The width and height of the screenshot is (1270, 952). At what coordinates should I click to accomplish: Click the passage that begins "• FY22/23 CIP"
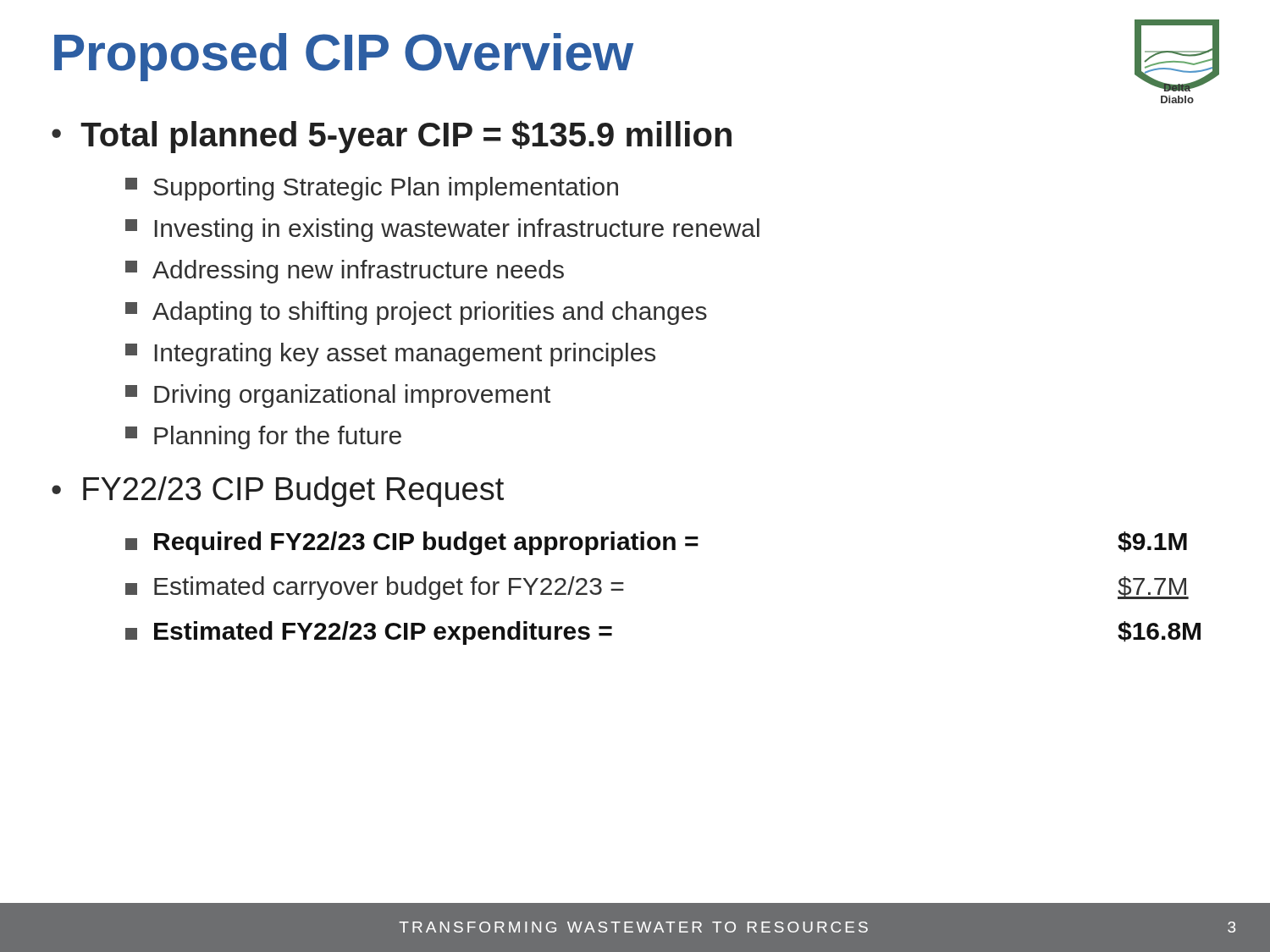click(277, 490)
